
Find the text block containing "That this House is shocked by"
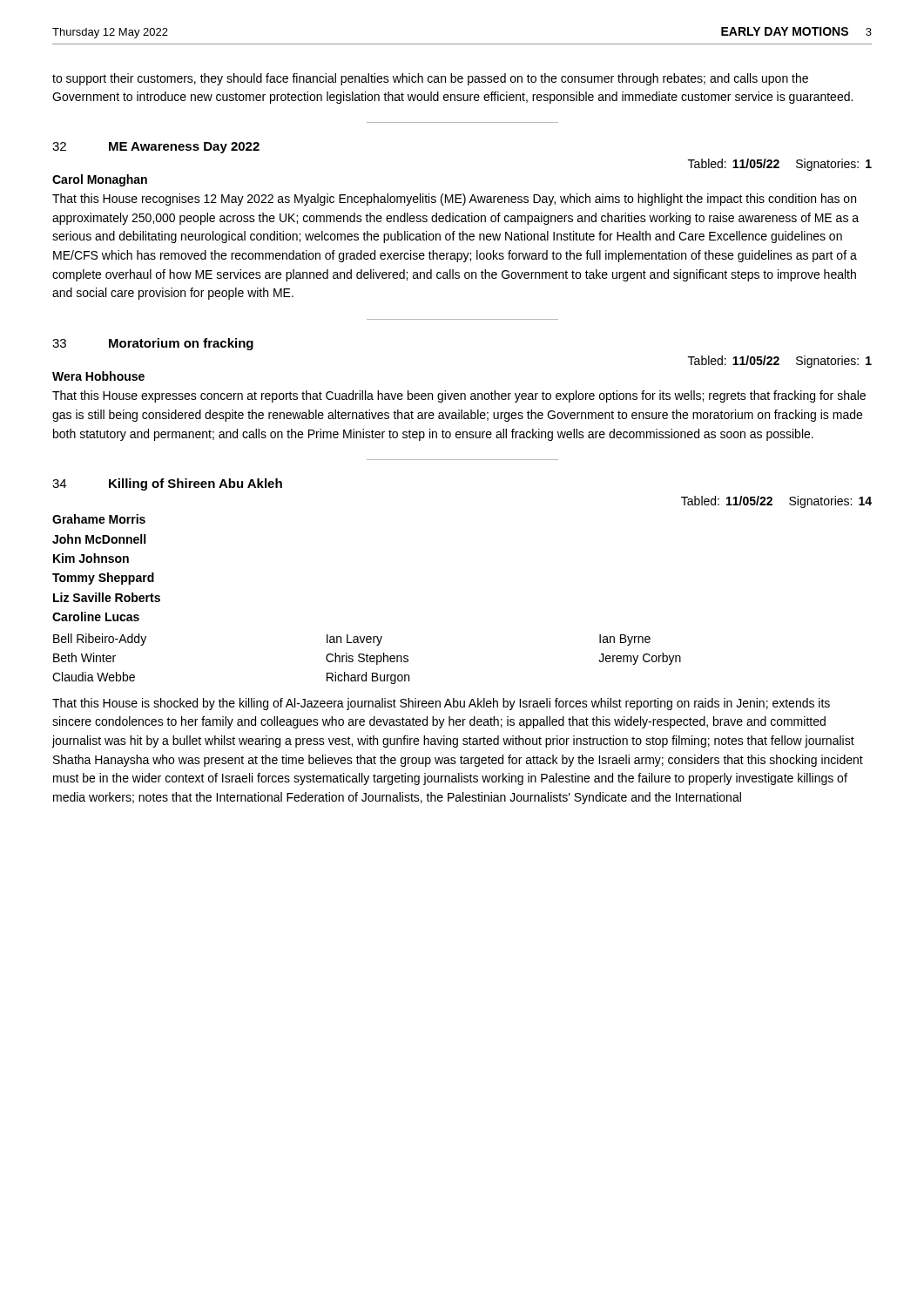(x=458, y=750)
